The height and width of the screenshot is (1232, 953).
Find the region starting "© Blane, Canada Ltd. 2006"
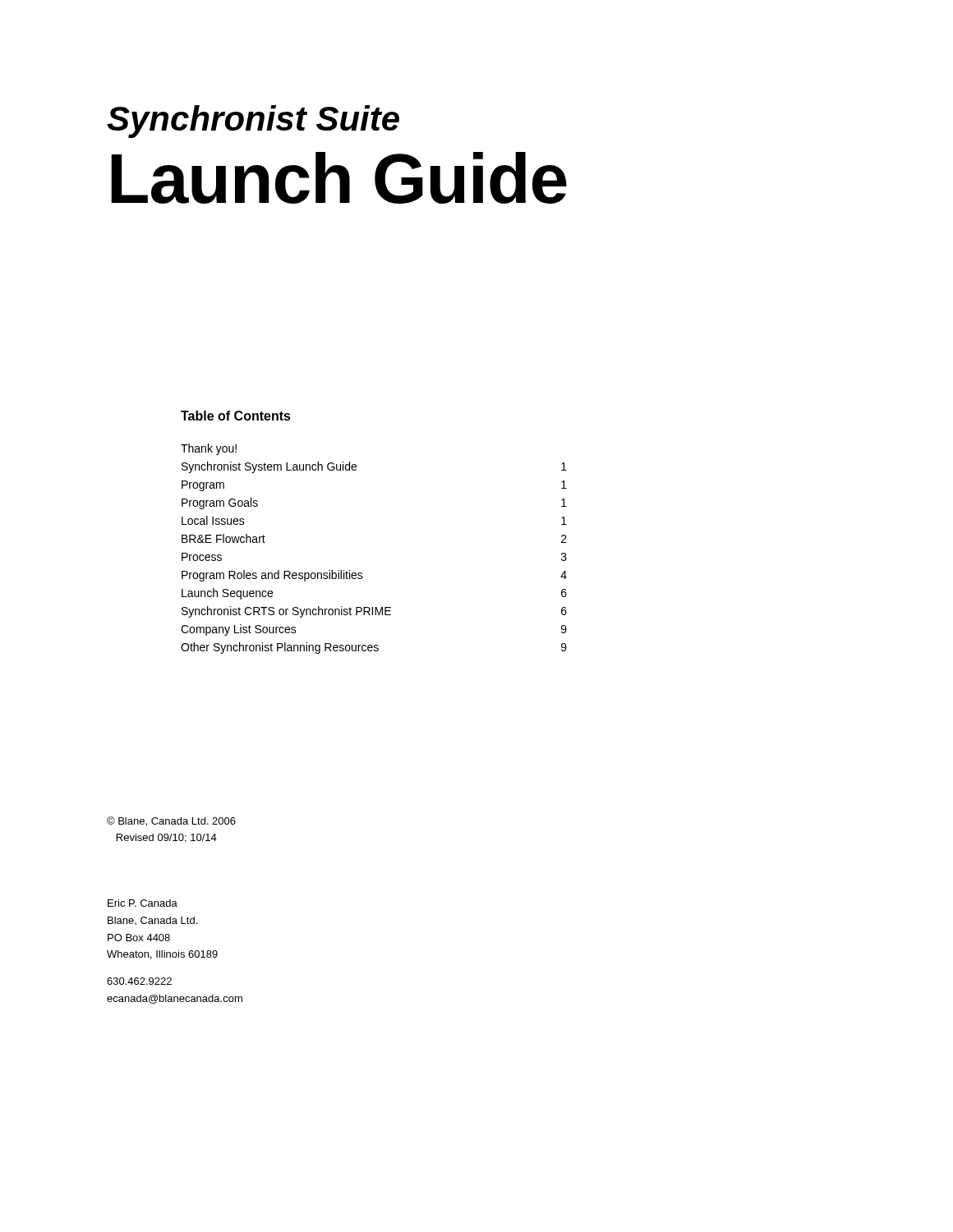click(x=171, y=829)
